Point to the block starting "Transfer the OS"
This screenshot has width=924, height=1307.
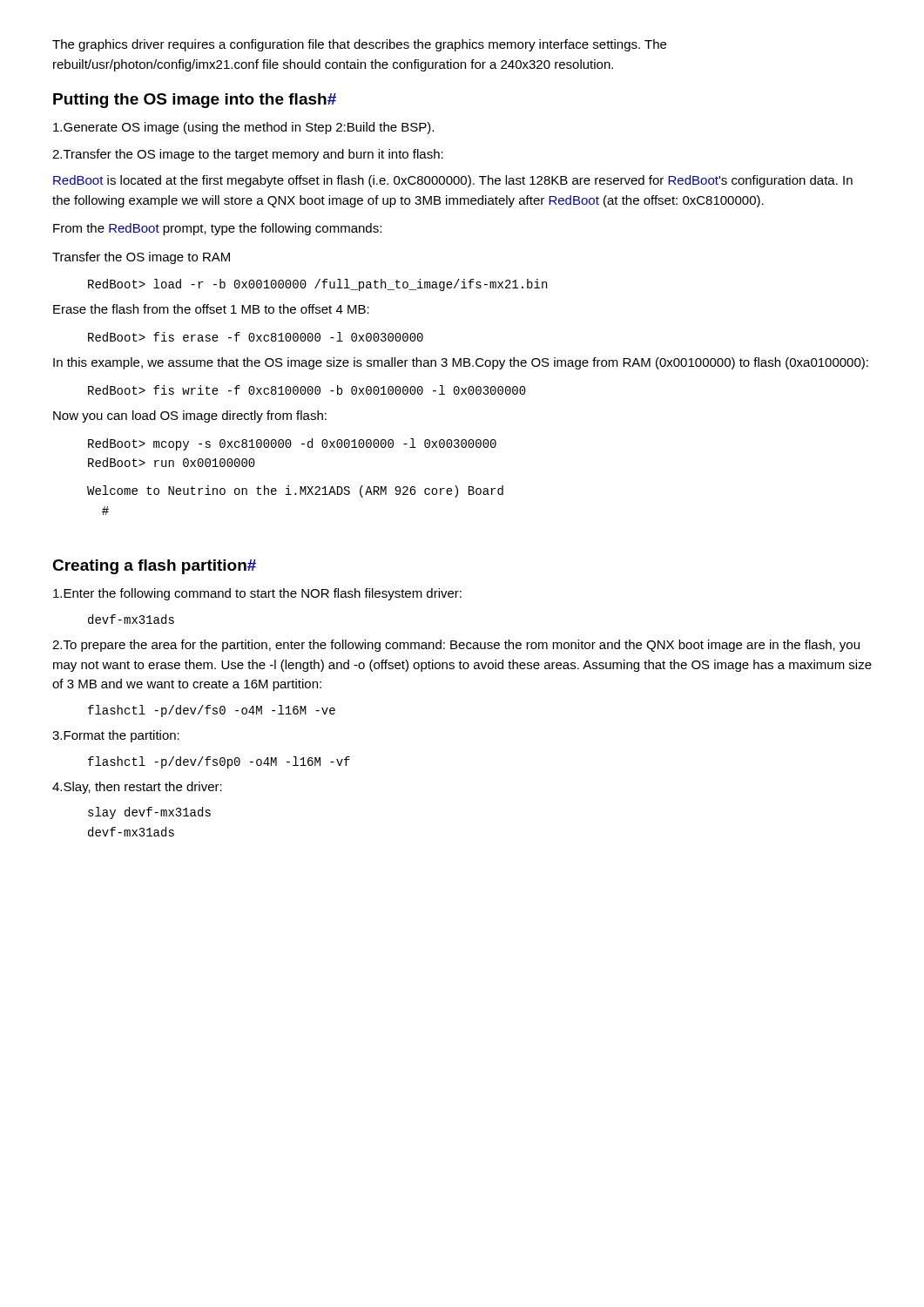[x=142, y=256]
